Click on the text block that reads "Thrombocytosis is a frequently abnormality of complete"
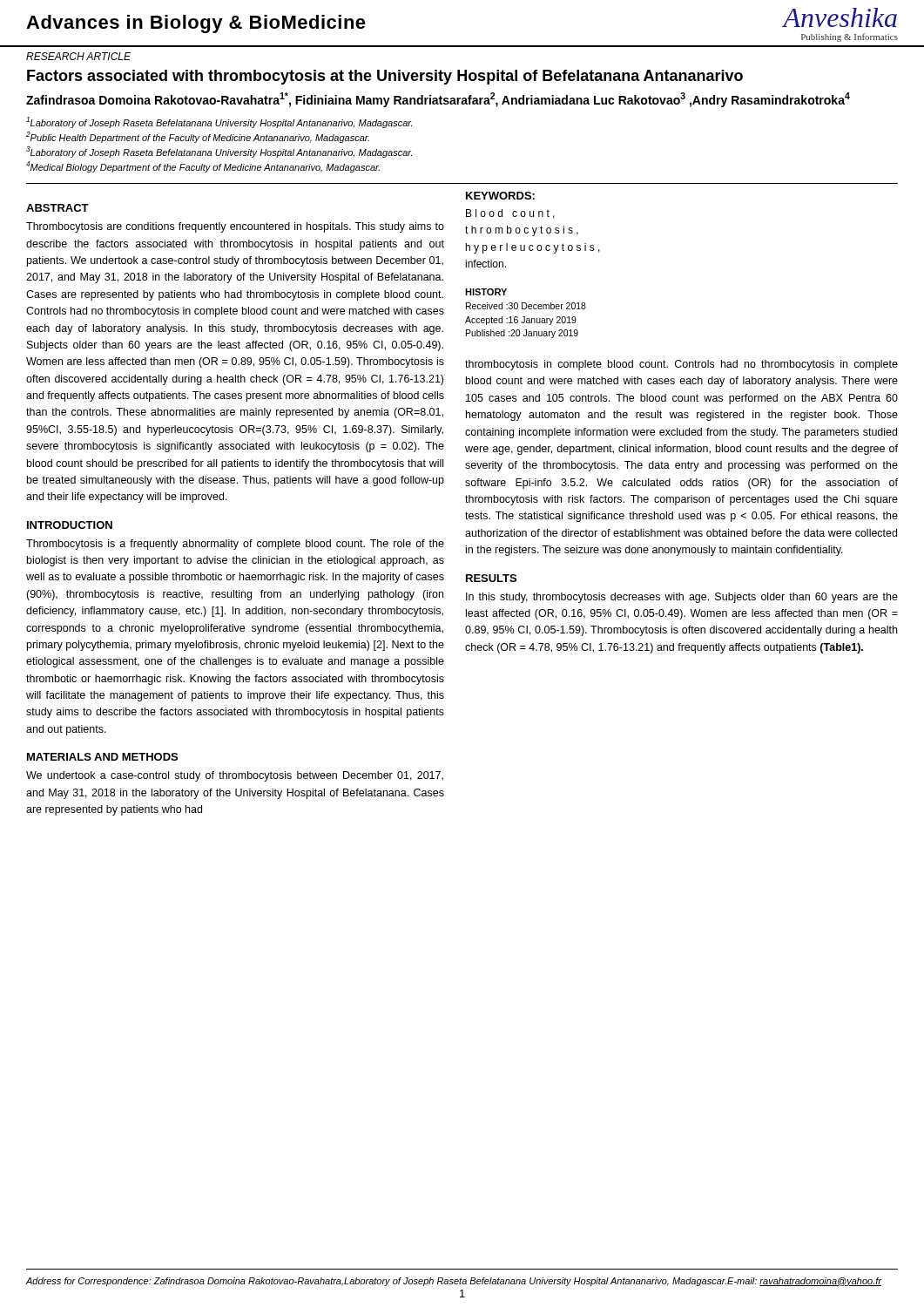This screenshot has width=924, height=1307. tap(235, 636)
